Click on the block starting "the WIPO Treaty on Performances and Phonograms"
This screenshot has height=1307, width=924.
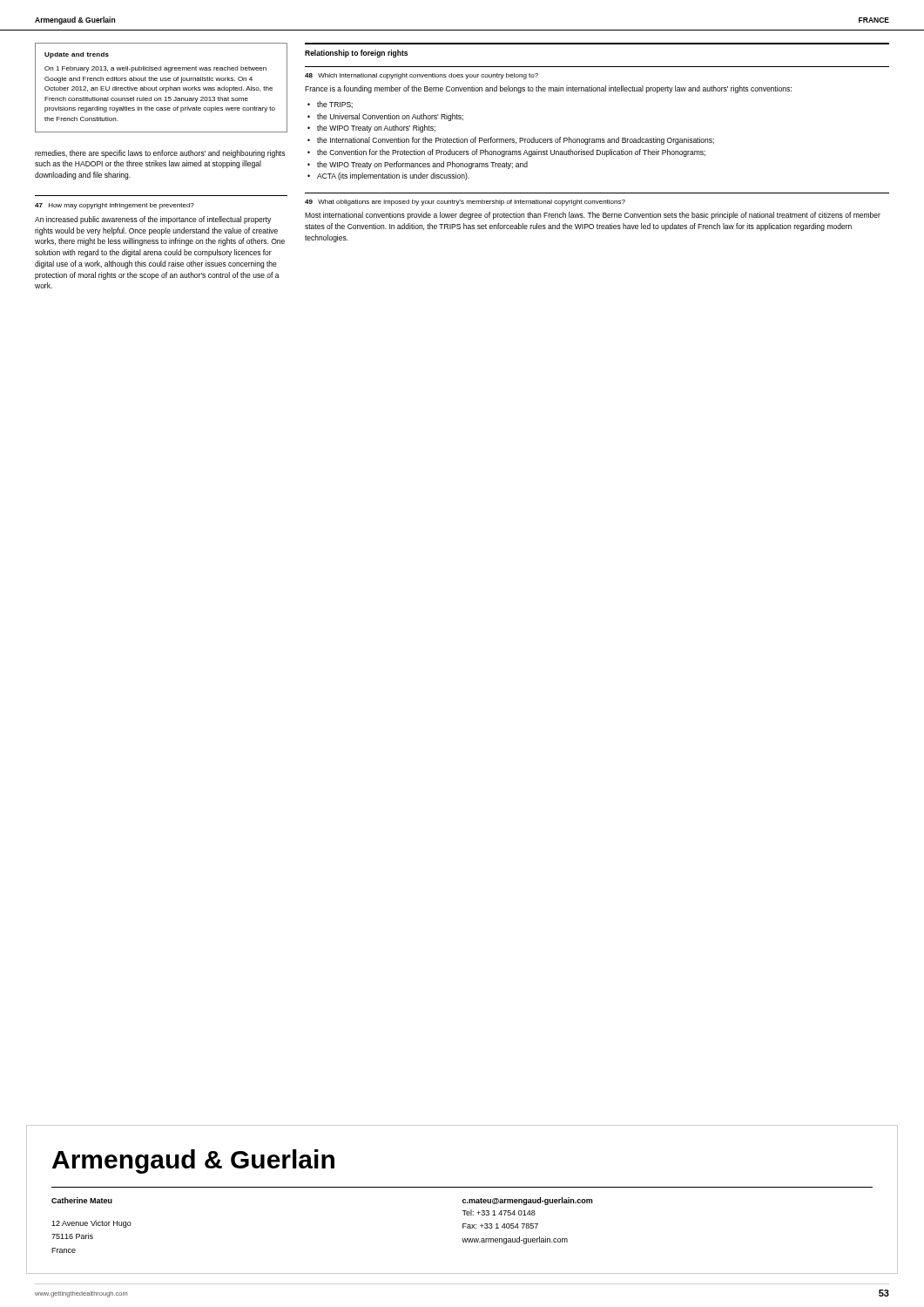coord(422,164)
